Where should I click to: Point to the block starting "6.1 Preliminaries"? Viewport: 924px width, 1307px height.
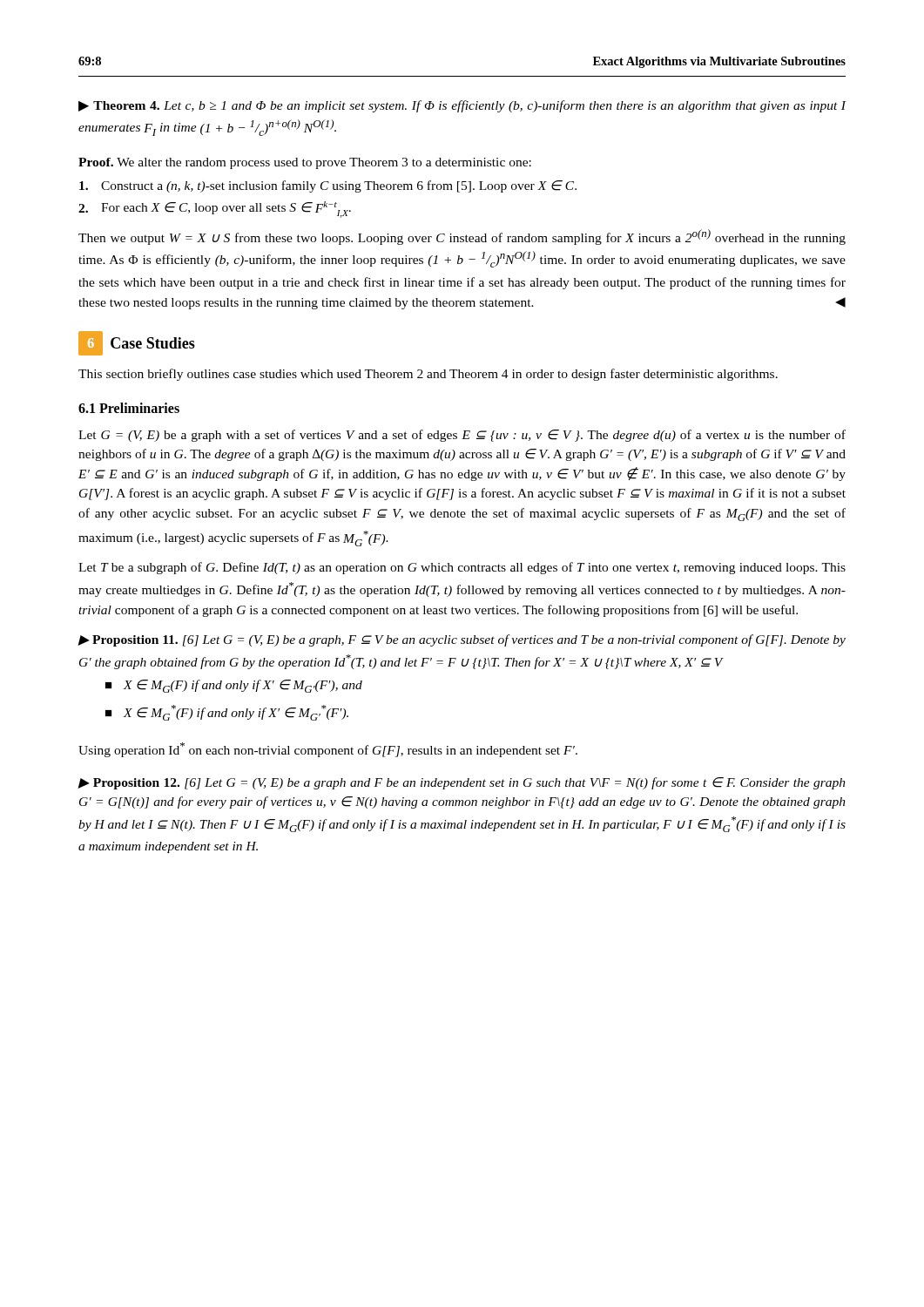(x=129, y=408)
